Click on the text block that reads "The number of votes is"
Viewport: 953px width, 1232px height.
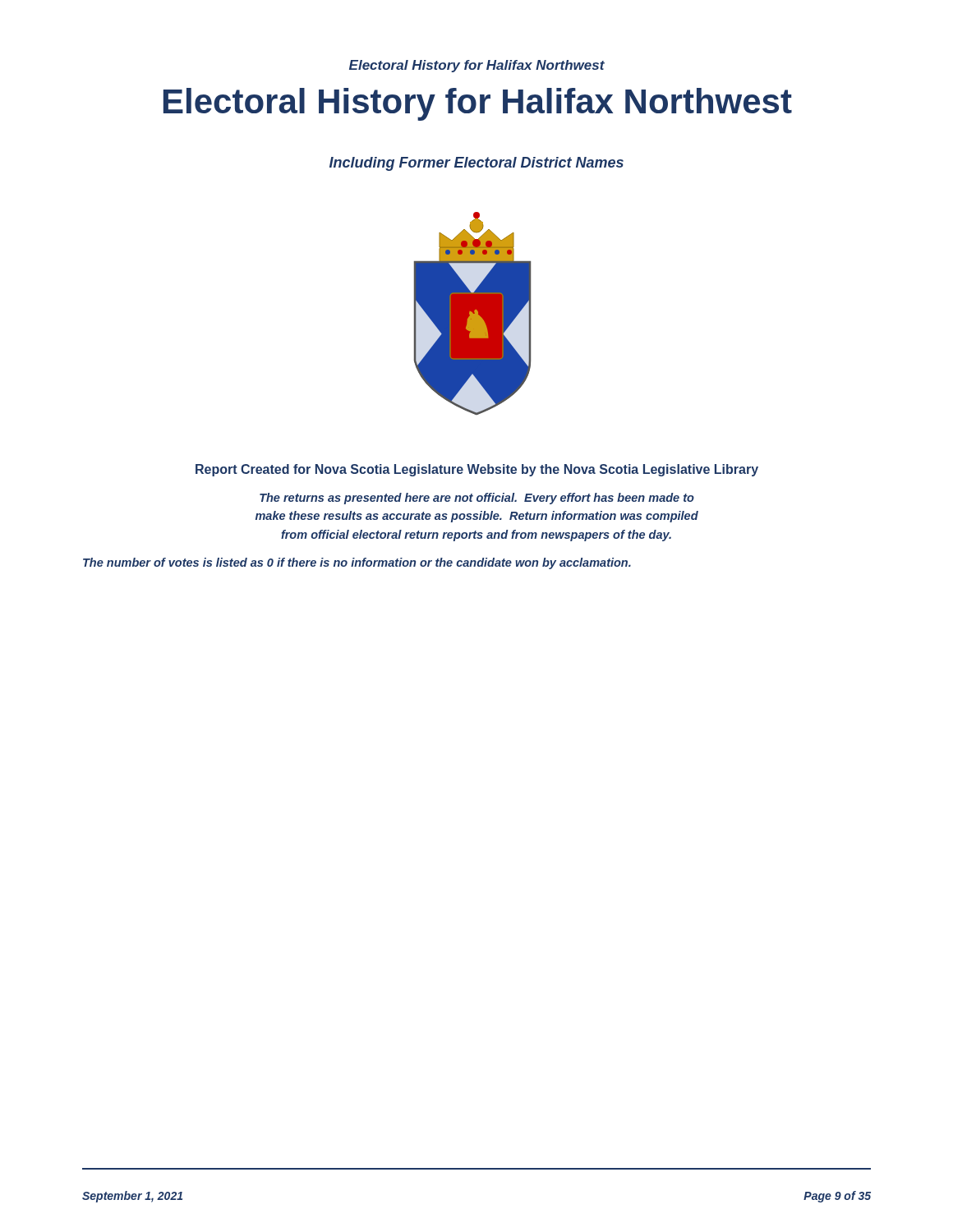click(x=357, y=563)
